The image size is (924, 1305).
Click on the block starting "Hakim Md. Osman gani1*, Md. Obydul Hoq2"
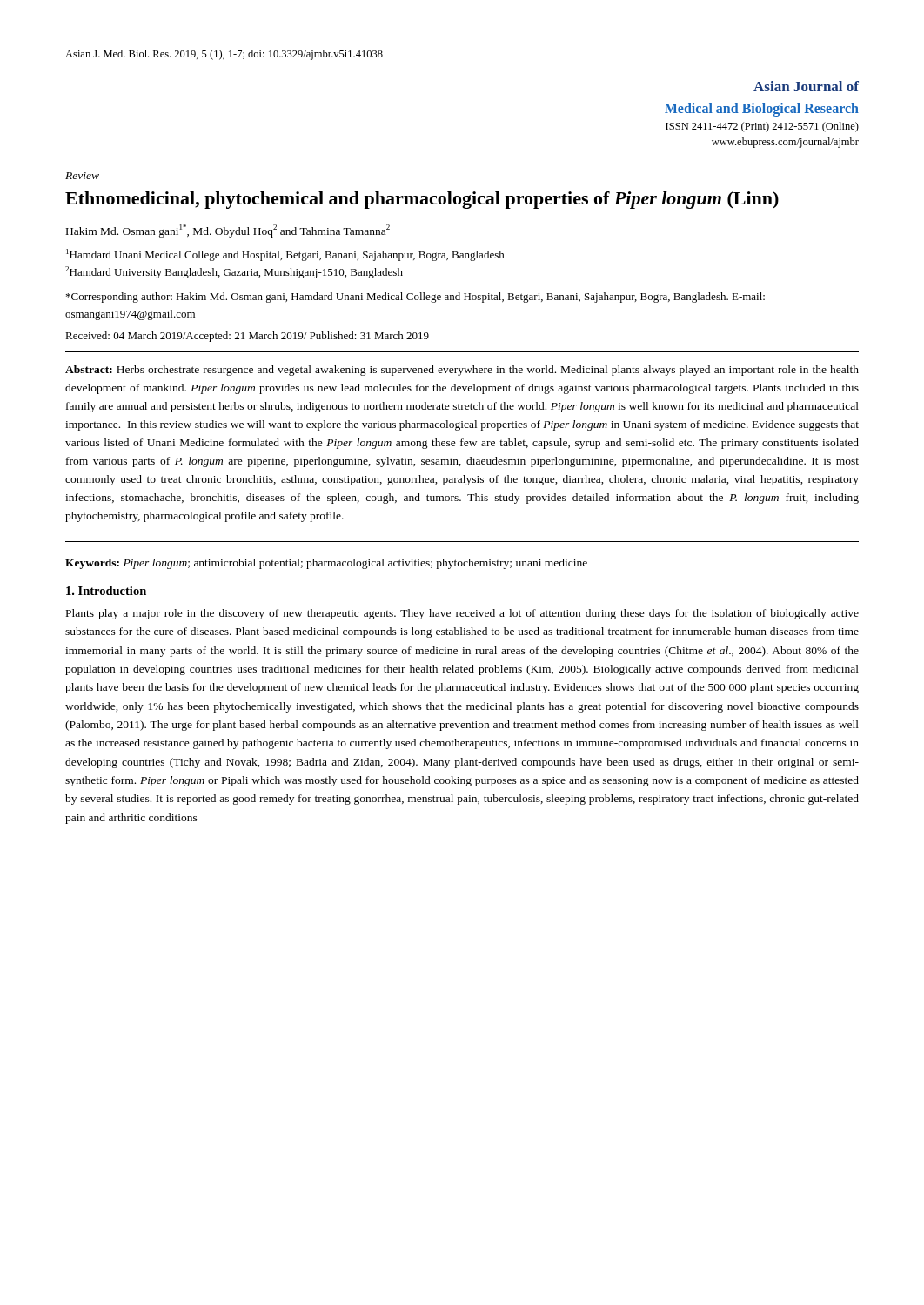click(228, 230)
